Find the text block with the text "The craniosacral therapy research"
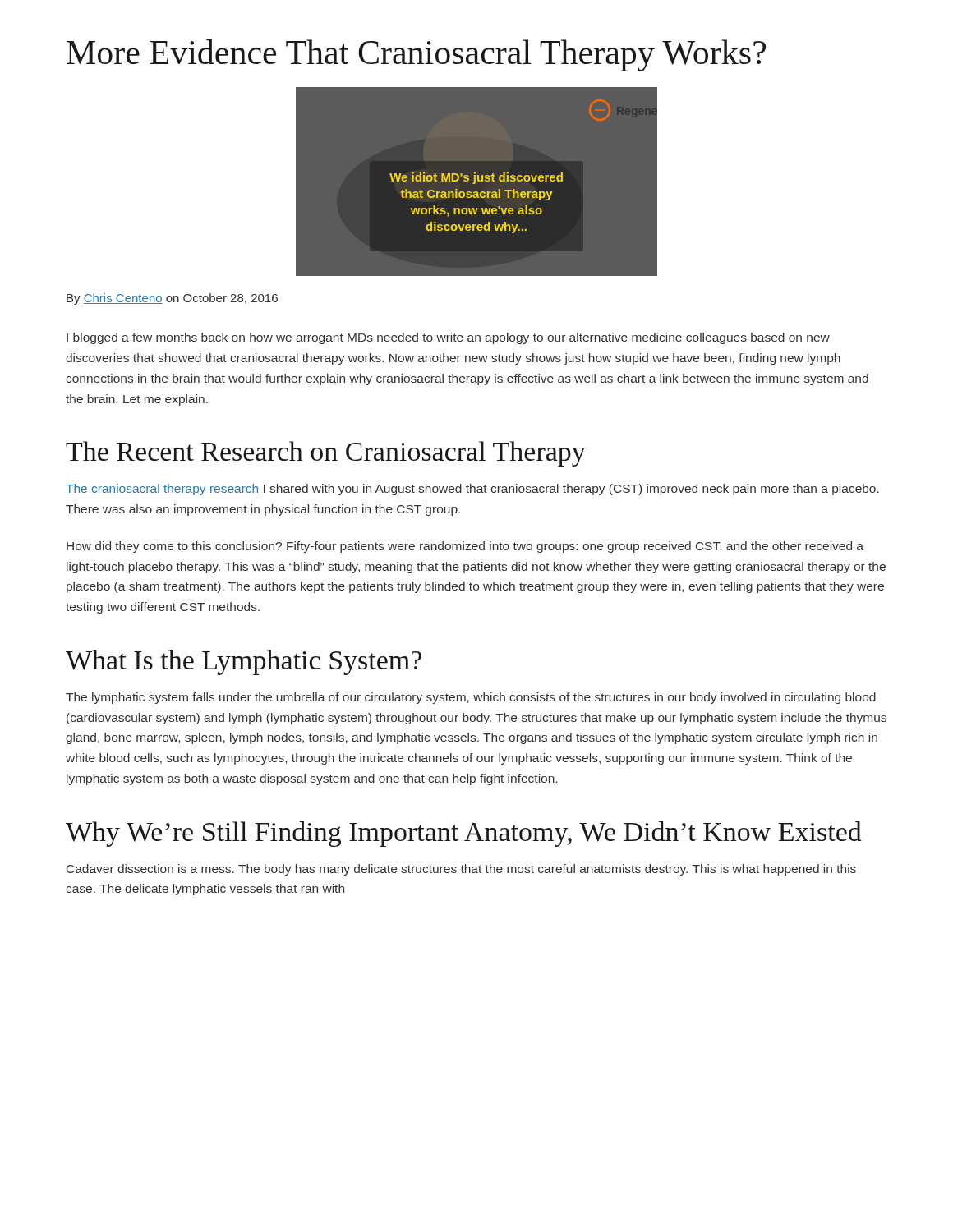Screen dimensions: 1232x953 coord(473,499)
